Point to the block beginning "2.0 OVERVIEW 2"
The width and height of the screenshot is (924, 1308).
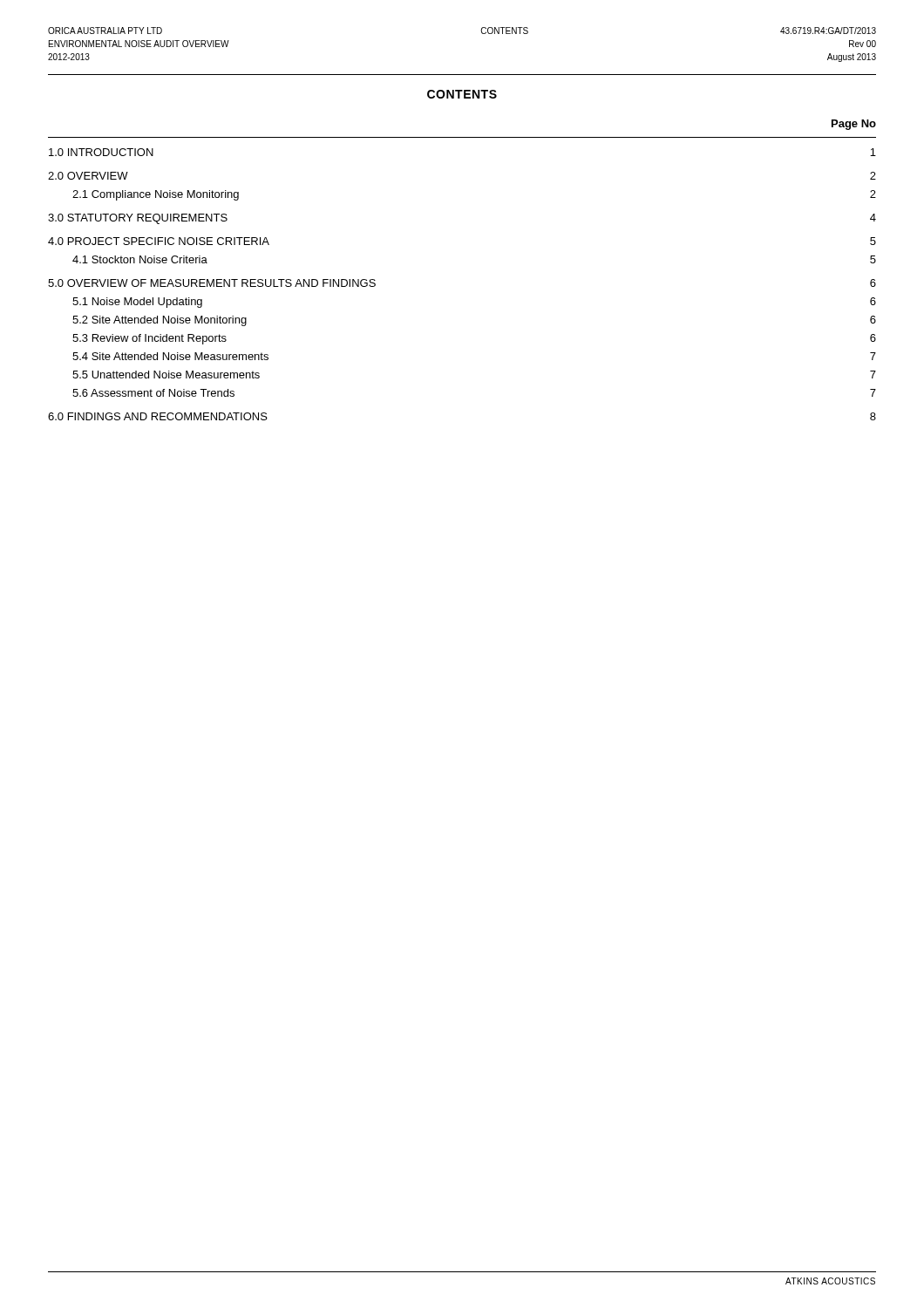[x=87, y=176]
